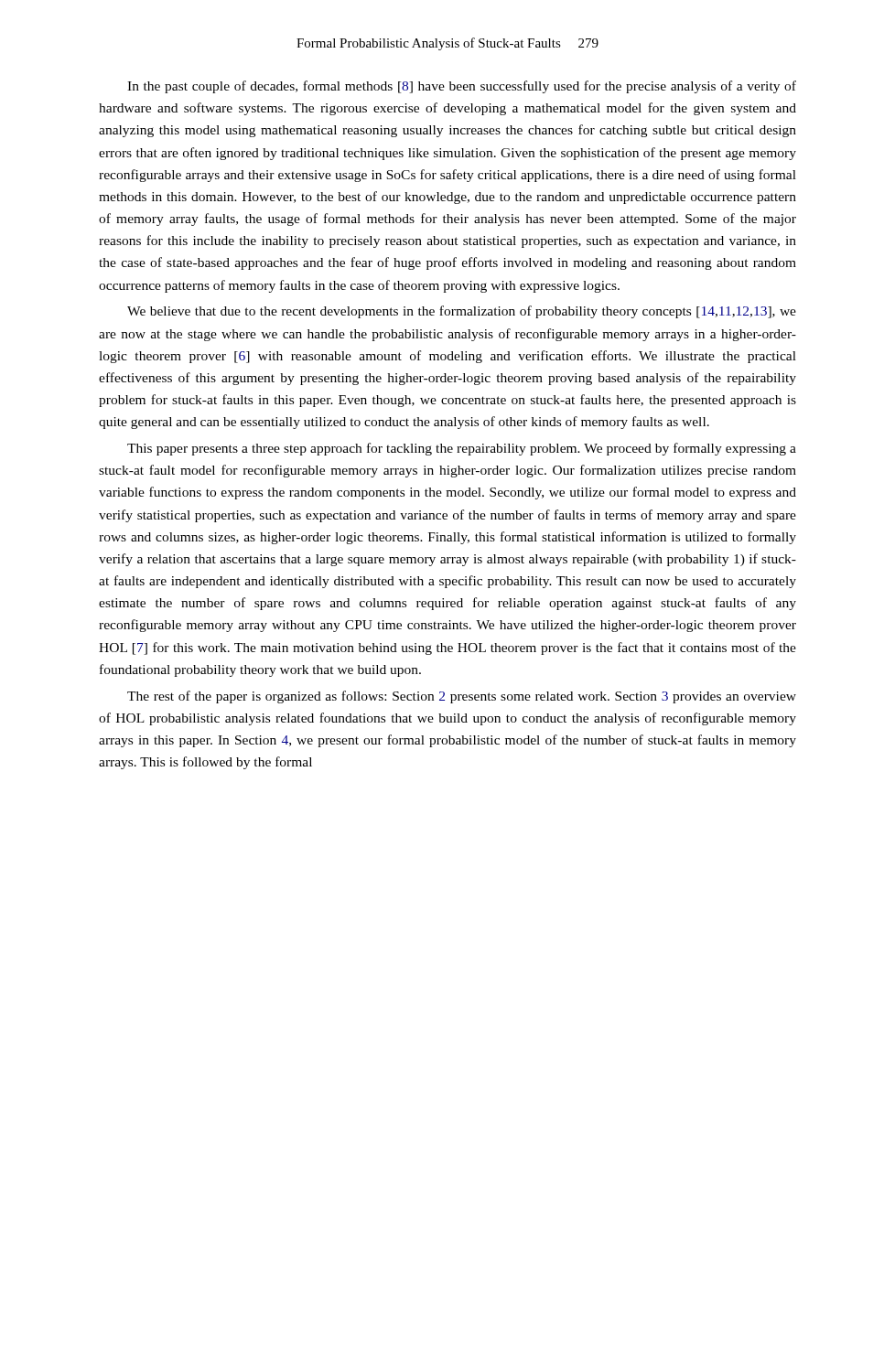Where is the passage that starts "In the past"?
The height and width of the screenshot is (1372, 895).
448,186
